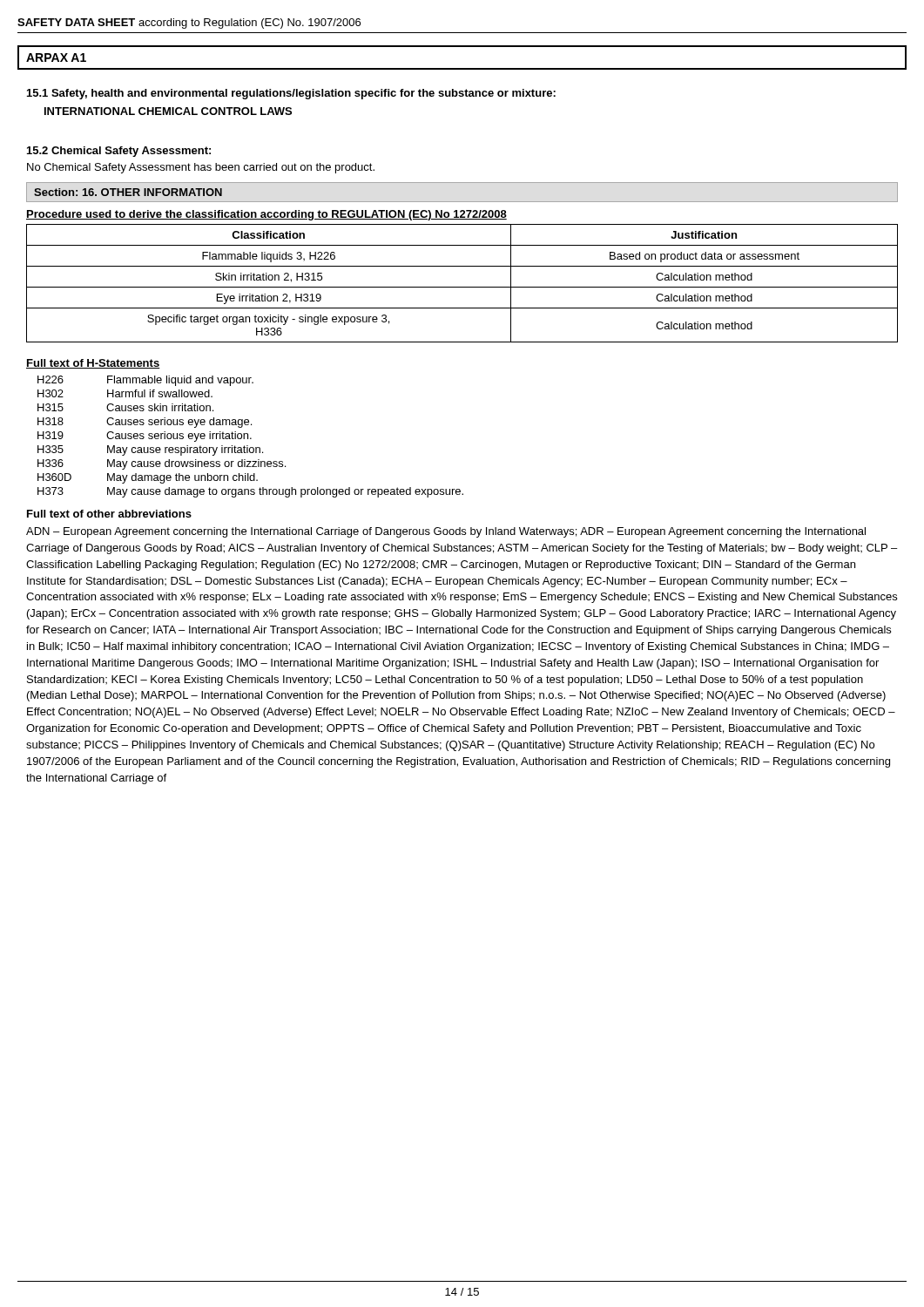
Task: Select the block starting "H315 Causes skin irritation."
Action: click(125, 407)
